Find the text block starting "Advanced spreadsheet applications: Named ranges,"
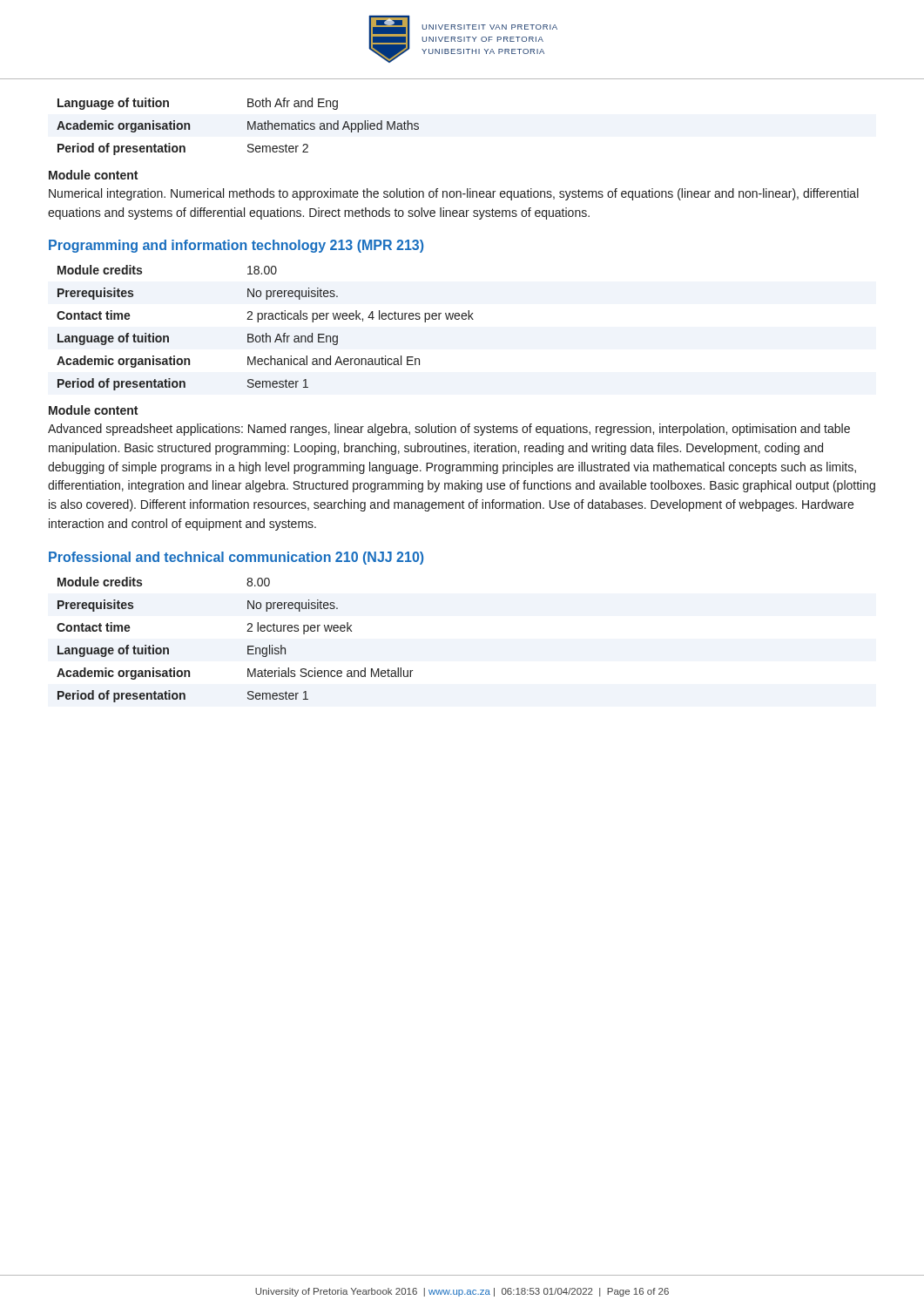Screen dimensions: 1307x924 pos(462,476)
